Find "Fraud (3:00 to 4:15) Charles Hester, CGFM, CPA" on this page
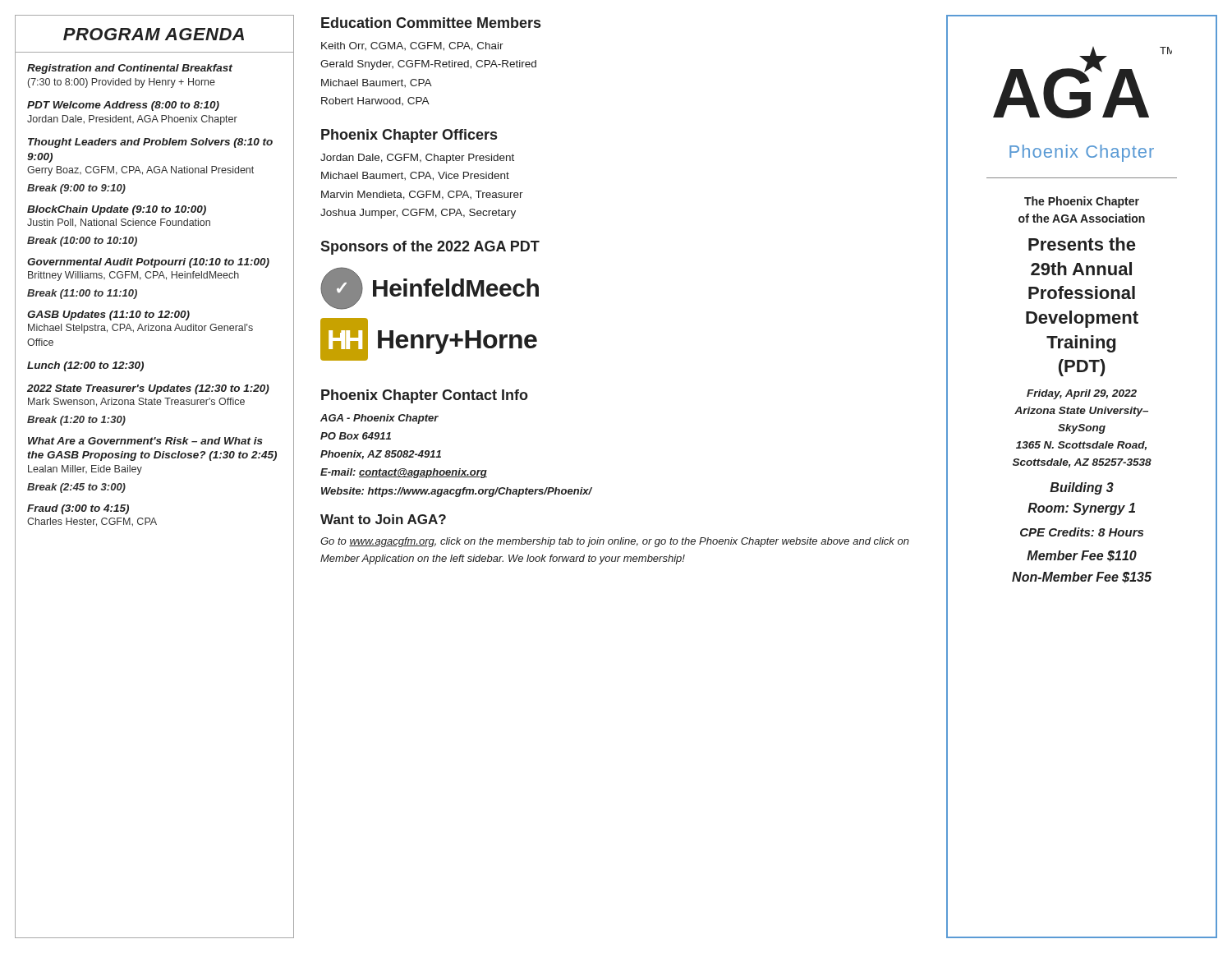Screen dimensions: 953x1232 [154, 515]
